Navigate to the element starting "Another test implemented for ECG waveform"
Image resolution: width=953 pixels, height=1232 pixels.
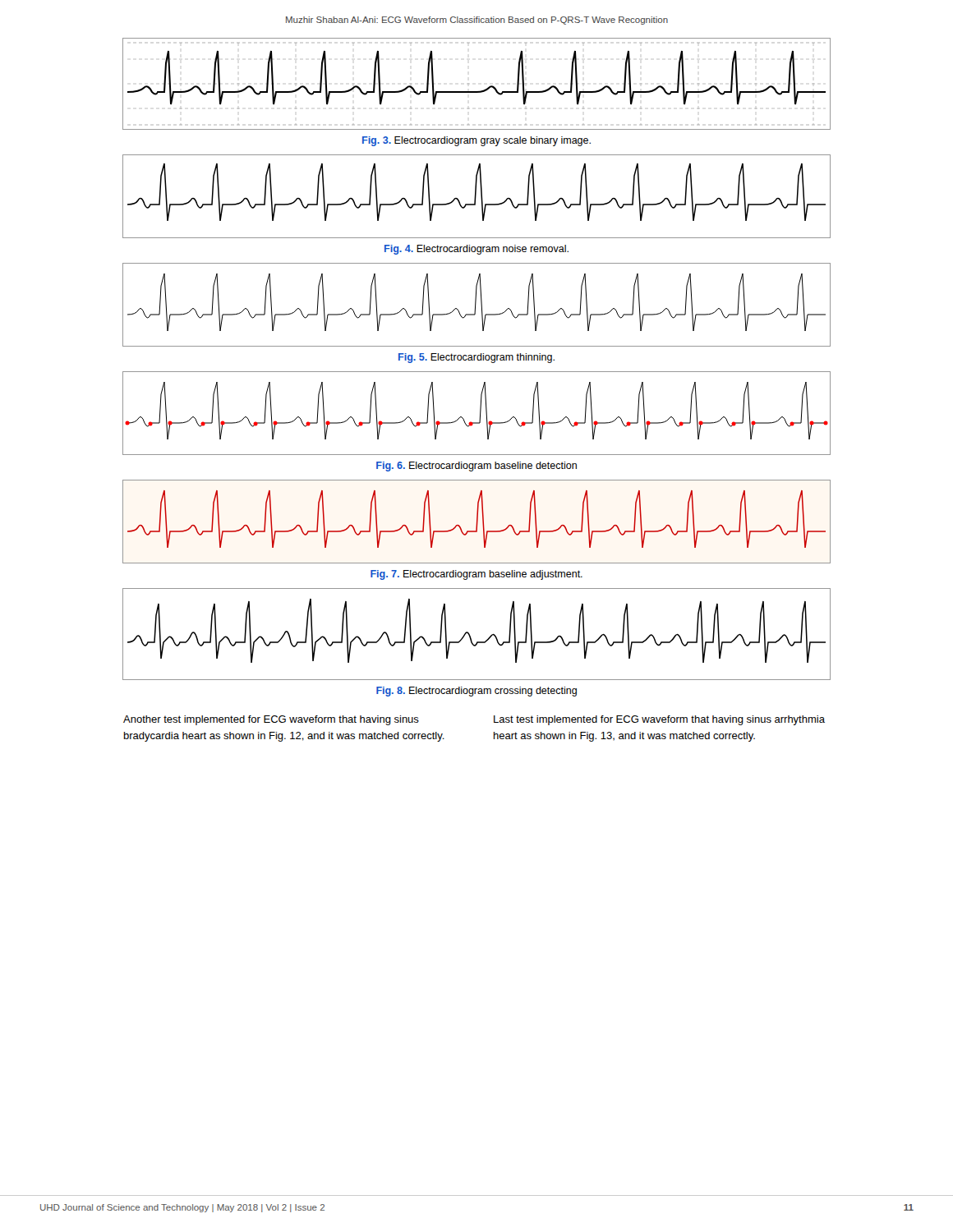(x=284, y=727)
